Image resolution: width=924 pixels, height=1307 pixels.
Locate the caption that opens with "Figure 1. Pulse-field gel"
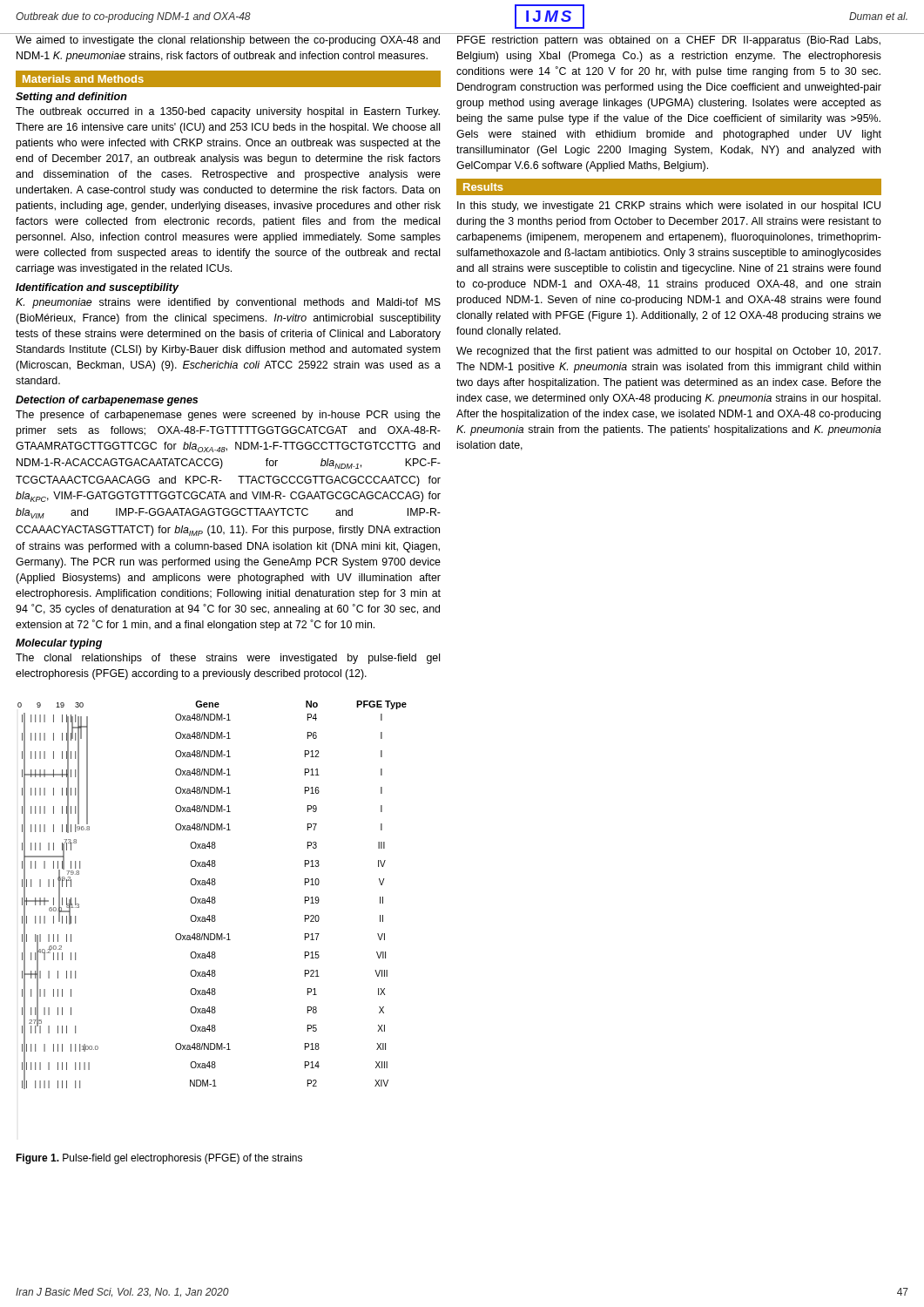159,1158
